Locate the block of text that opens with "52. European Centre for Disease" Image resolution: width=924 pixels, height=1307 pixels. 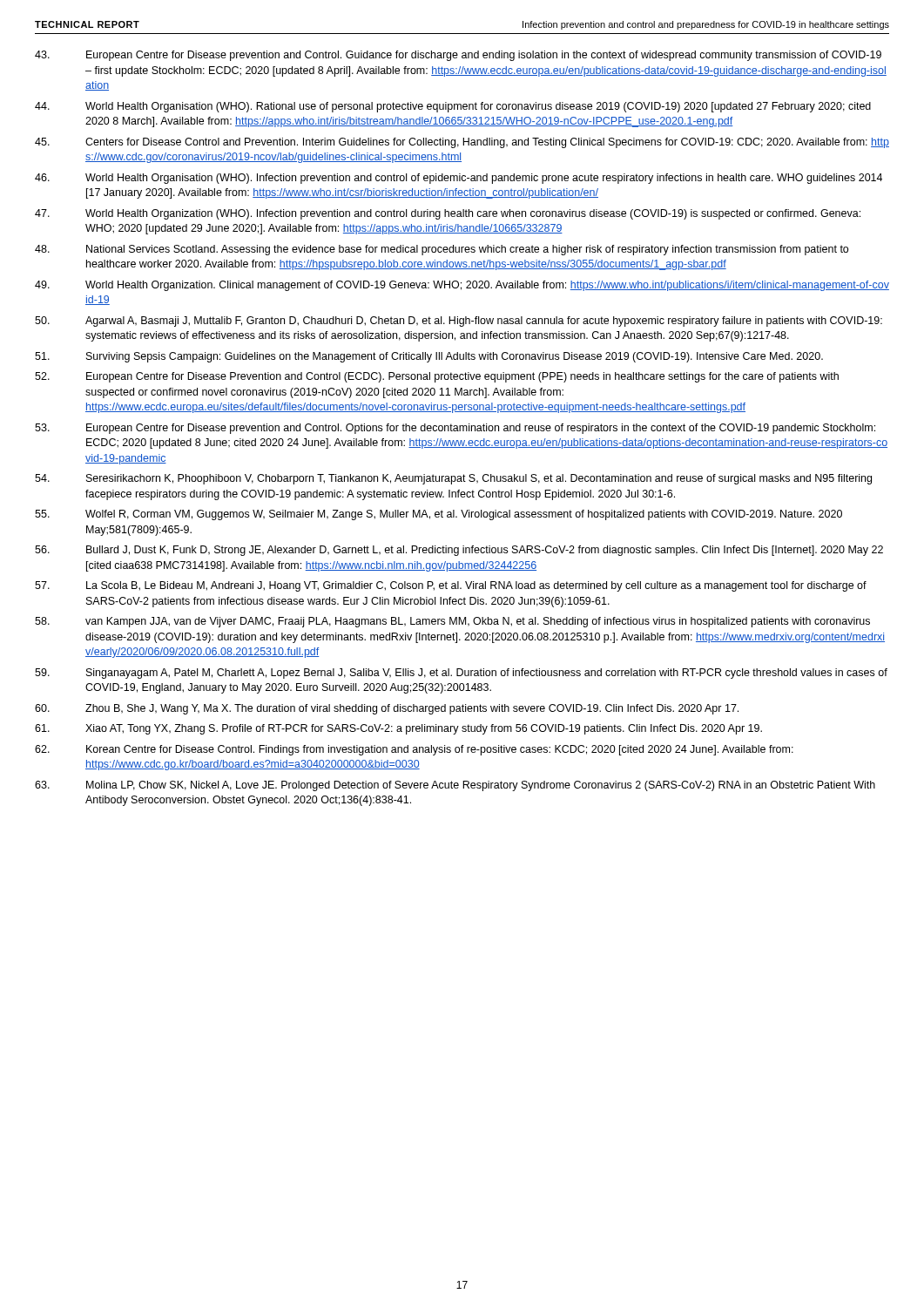[462, 392]
